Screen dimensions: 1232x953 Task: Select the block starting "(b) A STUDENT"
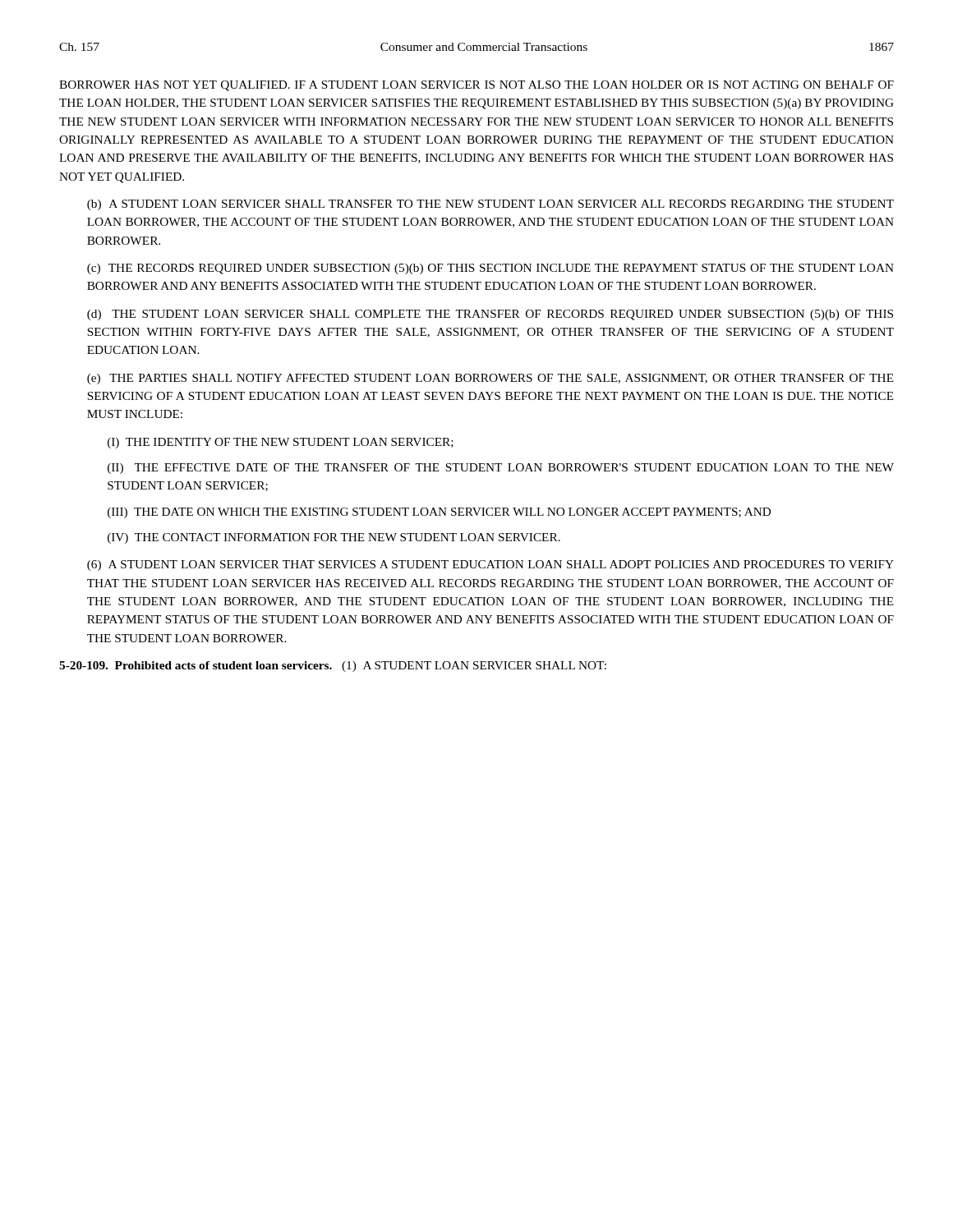(x=490, y=222)
